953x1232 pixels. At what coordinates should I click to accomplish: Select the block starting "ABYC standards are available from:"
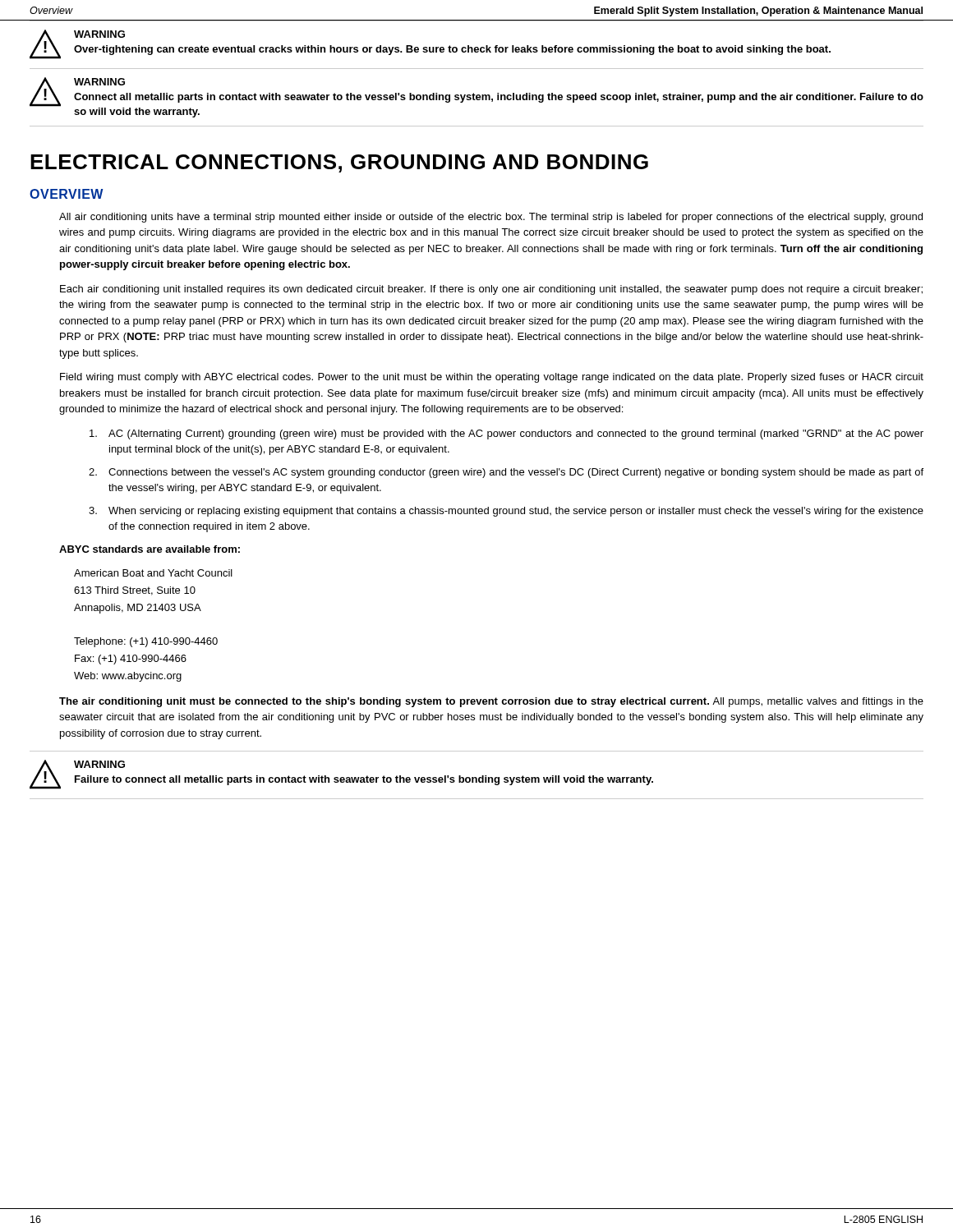(150, 549)
